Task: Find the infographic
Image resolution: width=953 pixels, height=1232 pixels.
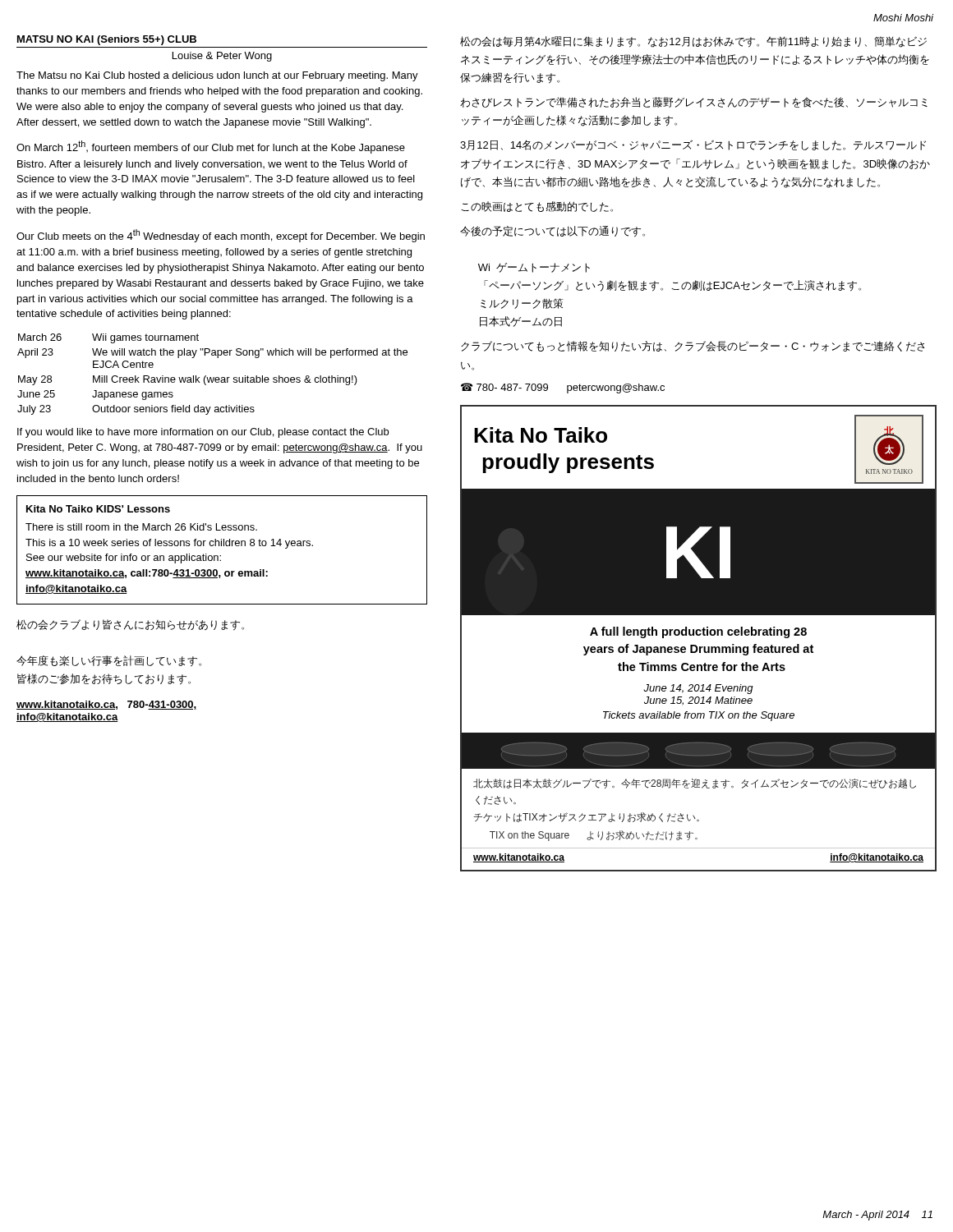Action: pos(698,638)
